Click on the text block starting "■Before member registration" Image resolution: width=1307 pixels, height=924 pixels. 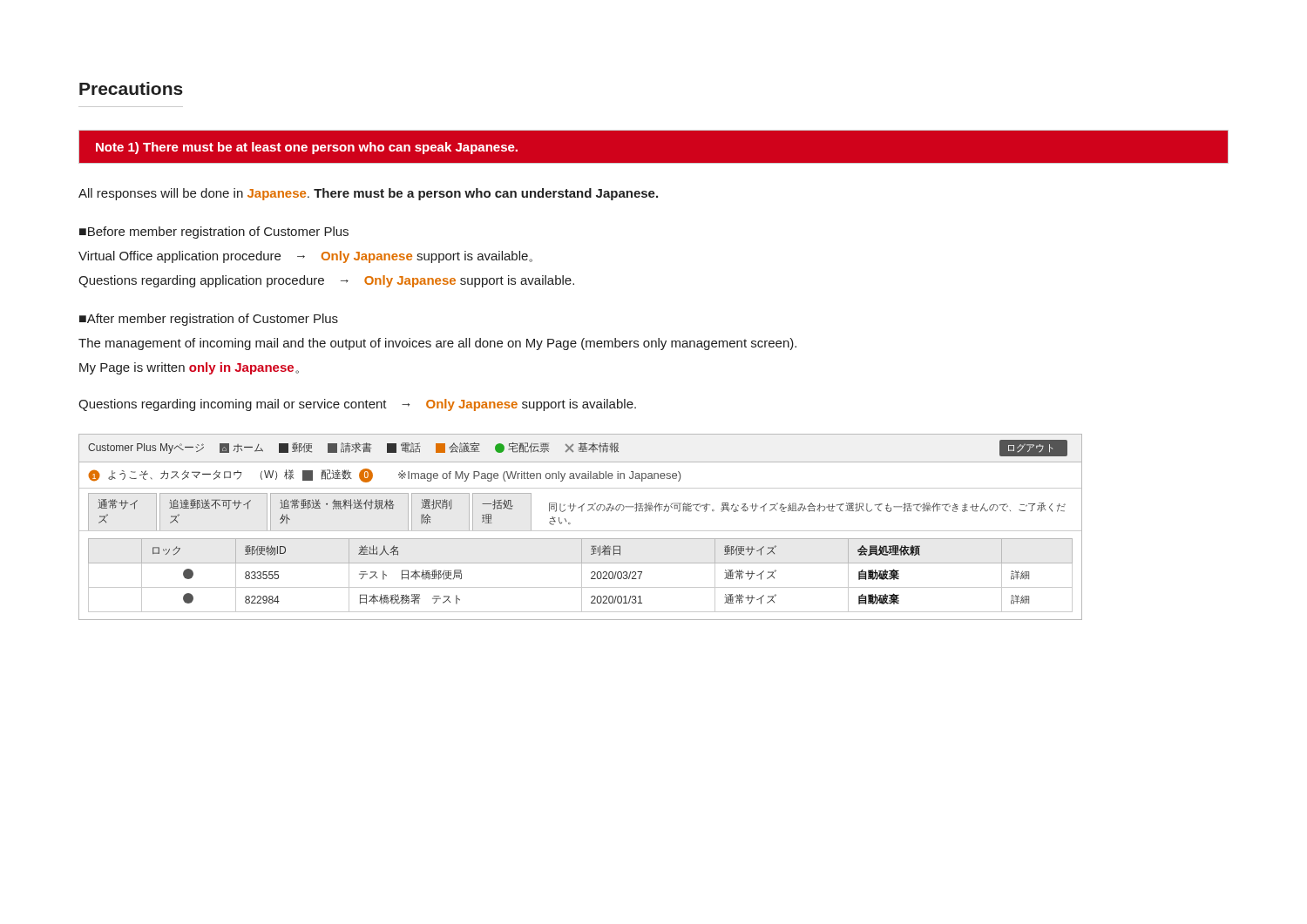pos(214,233)
